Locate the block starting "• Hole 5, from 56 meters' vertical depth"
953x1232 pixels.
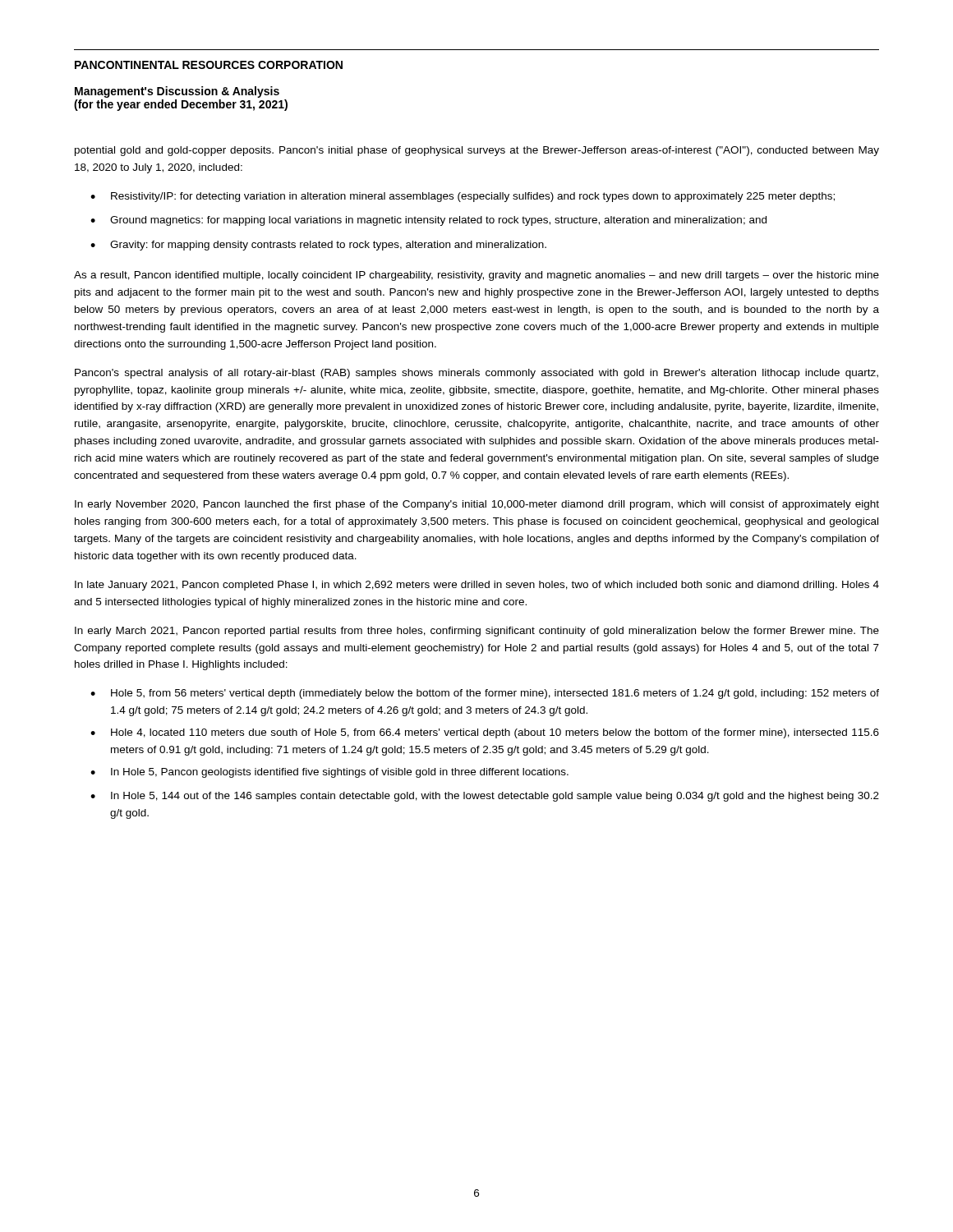(485, 702)
